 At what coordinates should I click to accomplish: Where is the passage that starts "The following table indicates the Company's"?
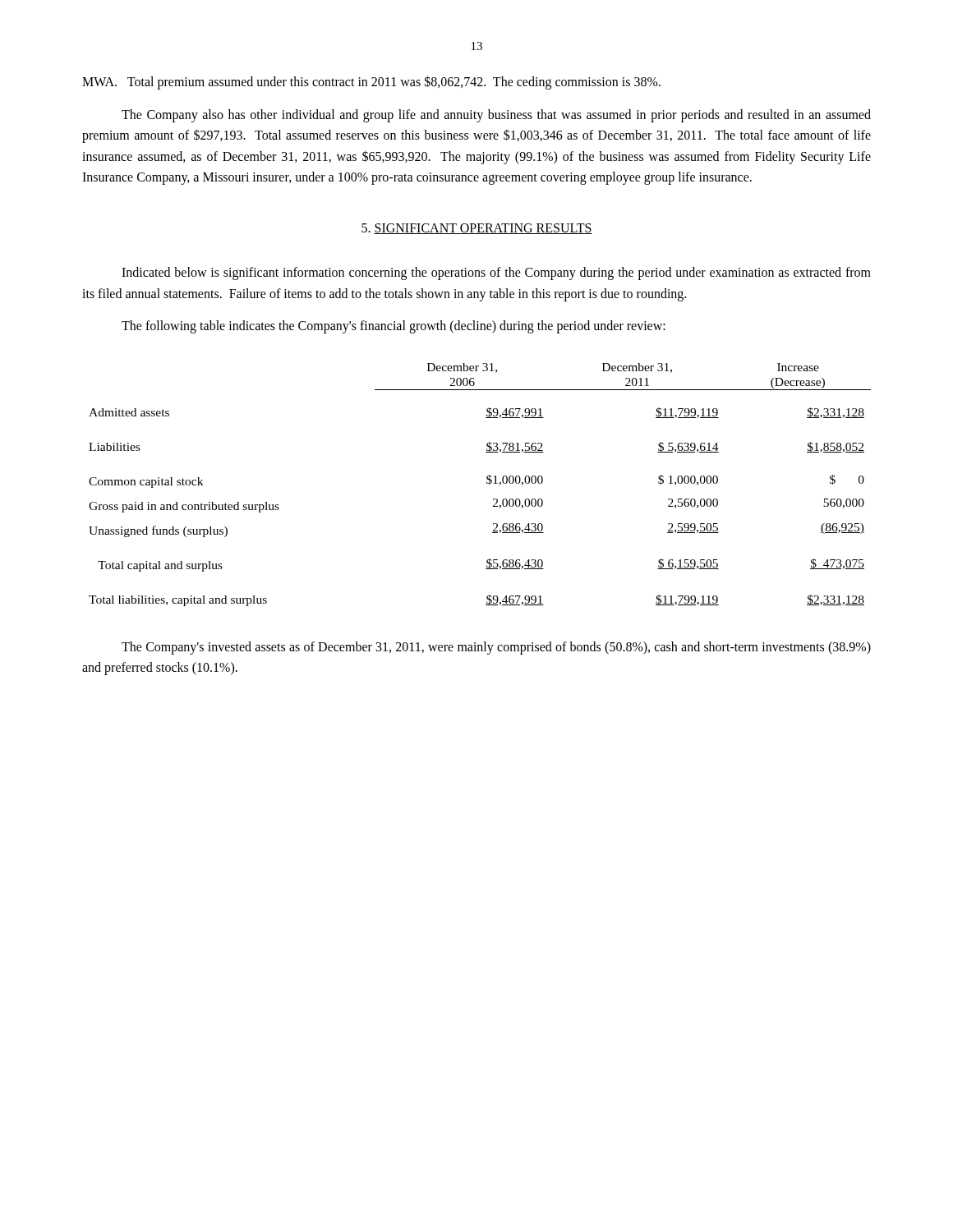394,326
